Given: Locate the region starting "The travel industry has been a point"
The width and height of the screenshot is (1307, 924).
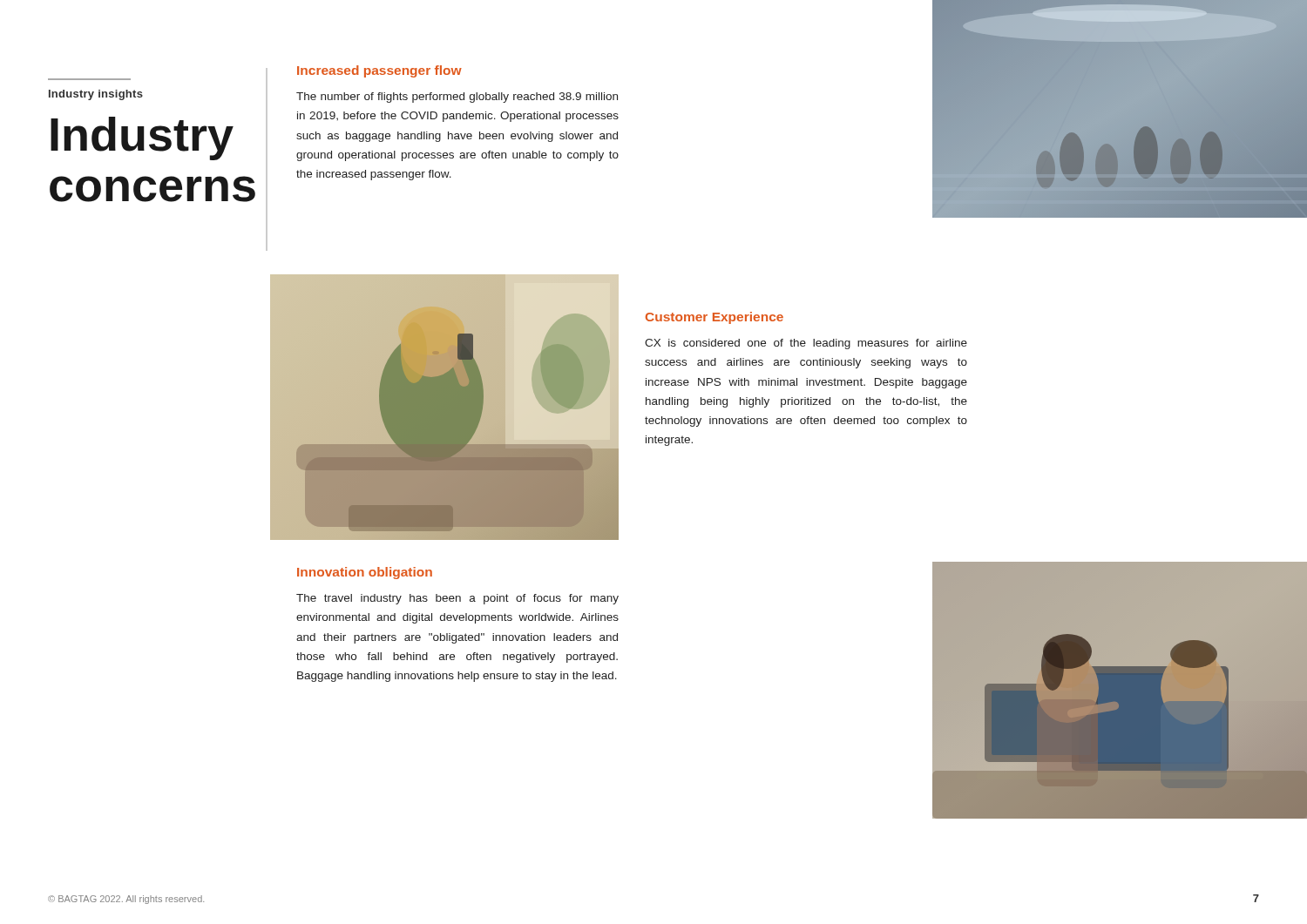Looking at the screenshot, I should (x=457, y=637).
